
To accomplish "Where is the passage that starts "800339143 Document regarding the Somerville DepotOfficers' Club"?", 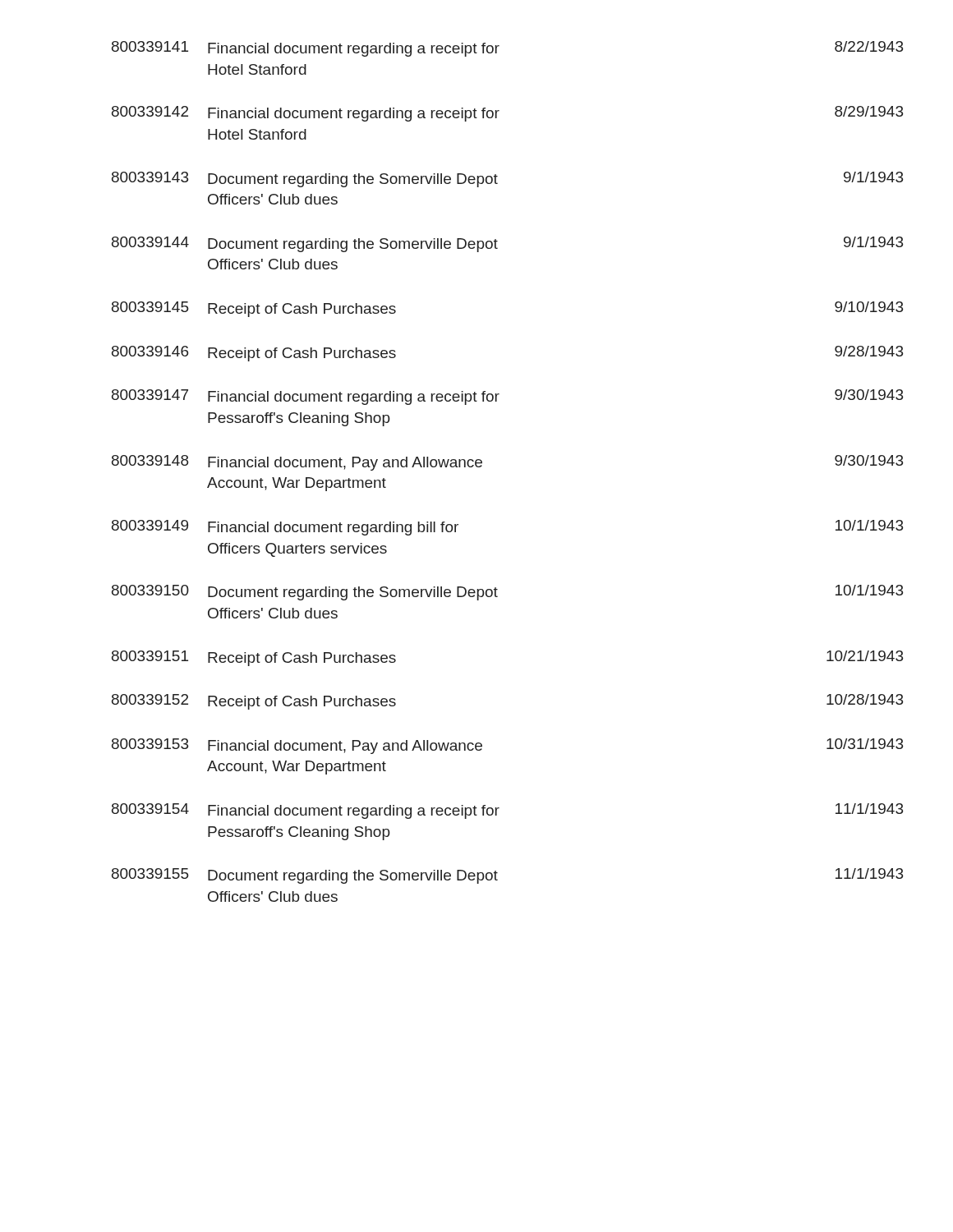I will click(501, 189).
